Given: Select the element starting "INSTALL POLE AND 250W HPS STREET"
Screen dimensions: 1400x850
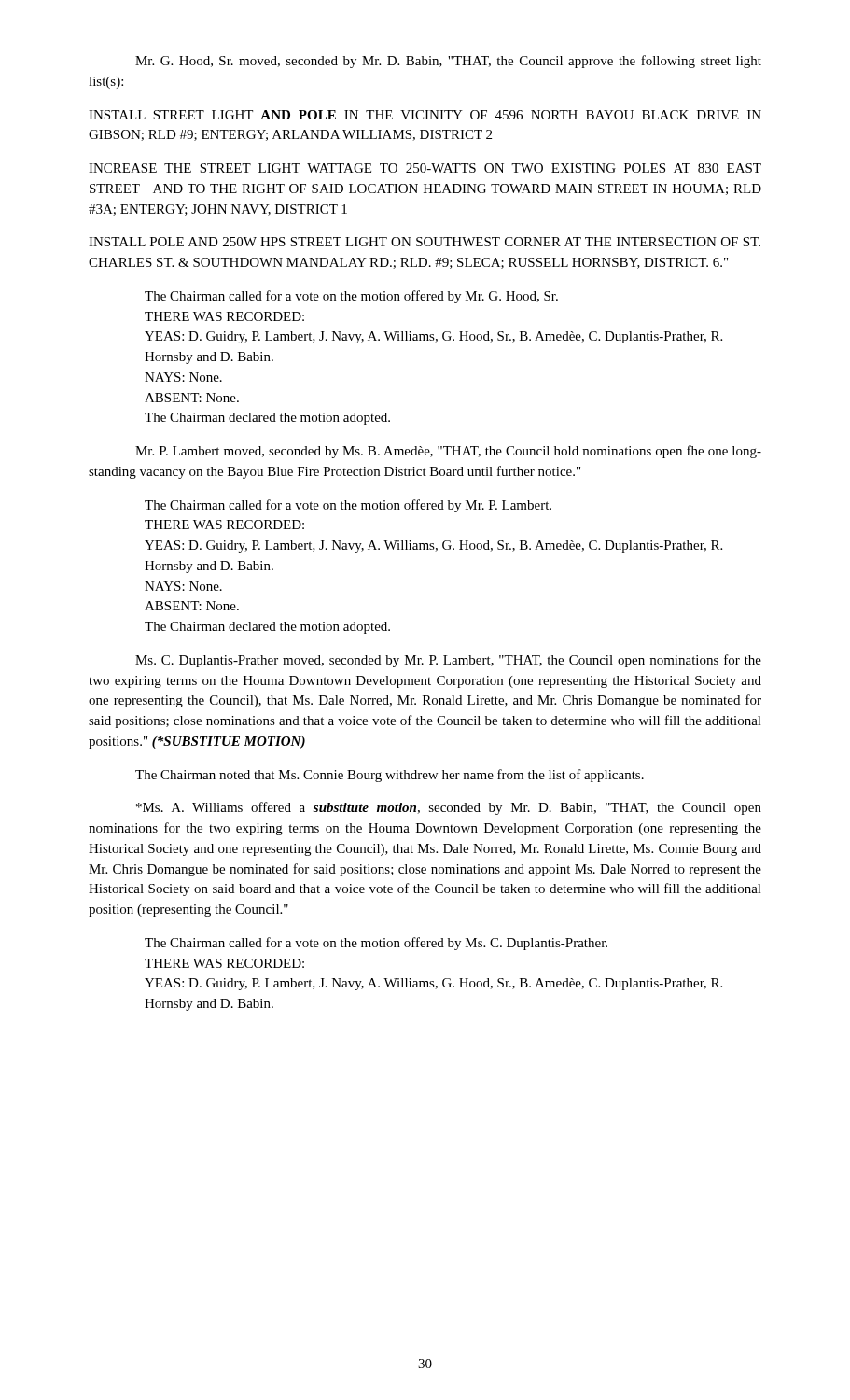Looking at the screenshot, I should tap(425, 252).
